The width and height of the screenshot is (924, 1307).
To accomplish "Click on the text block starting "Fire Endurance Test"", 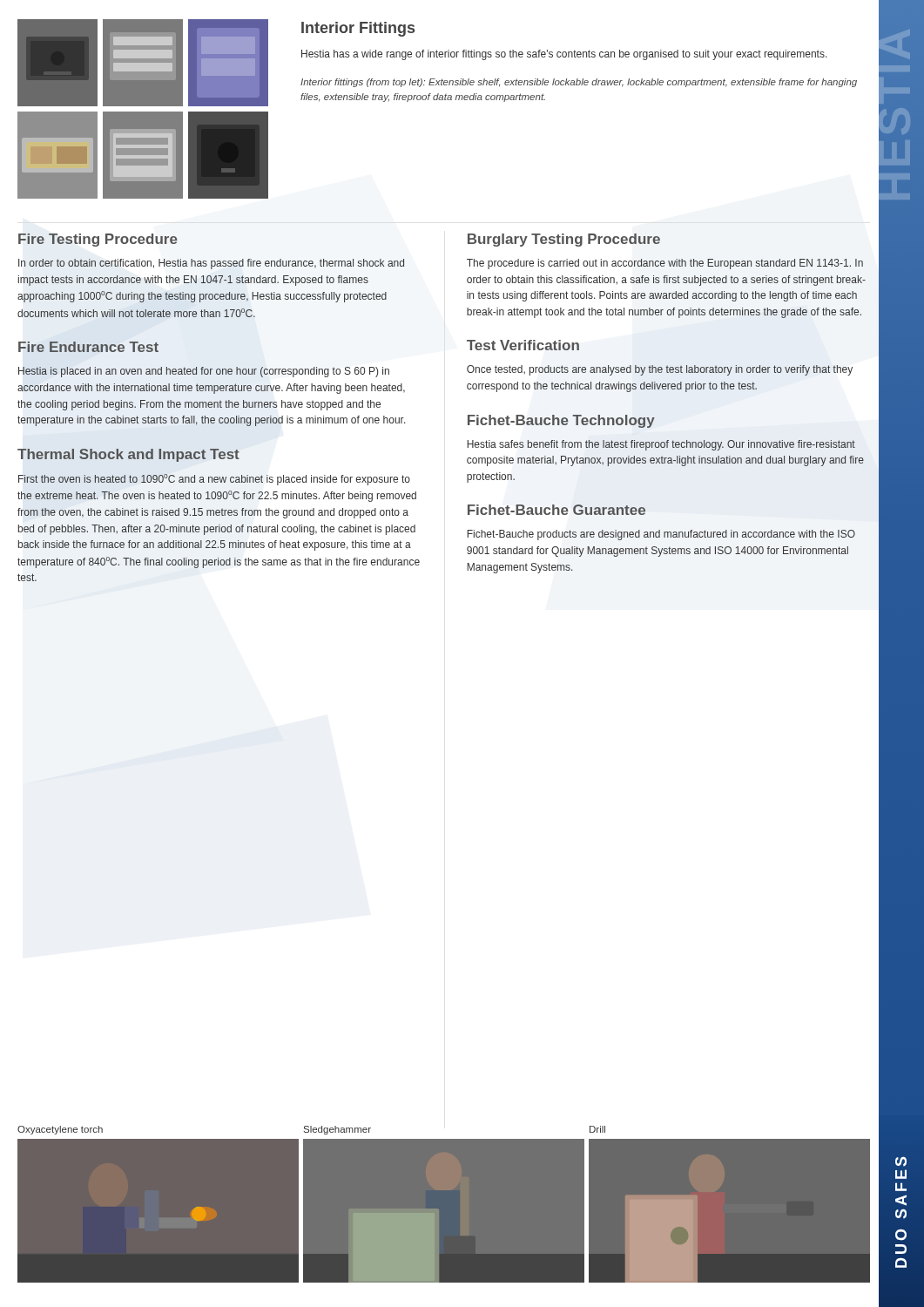I will coord(88,348).
